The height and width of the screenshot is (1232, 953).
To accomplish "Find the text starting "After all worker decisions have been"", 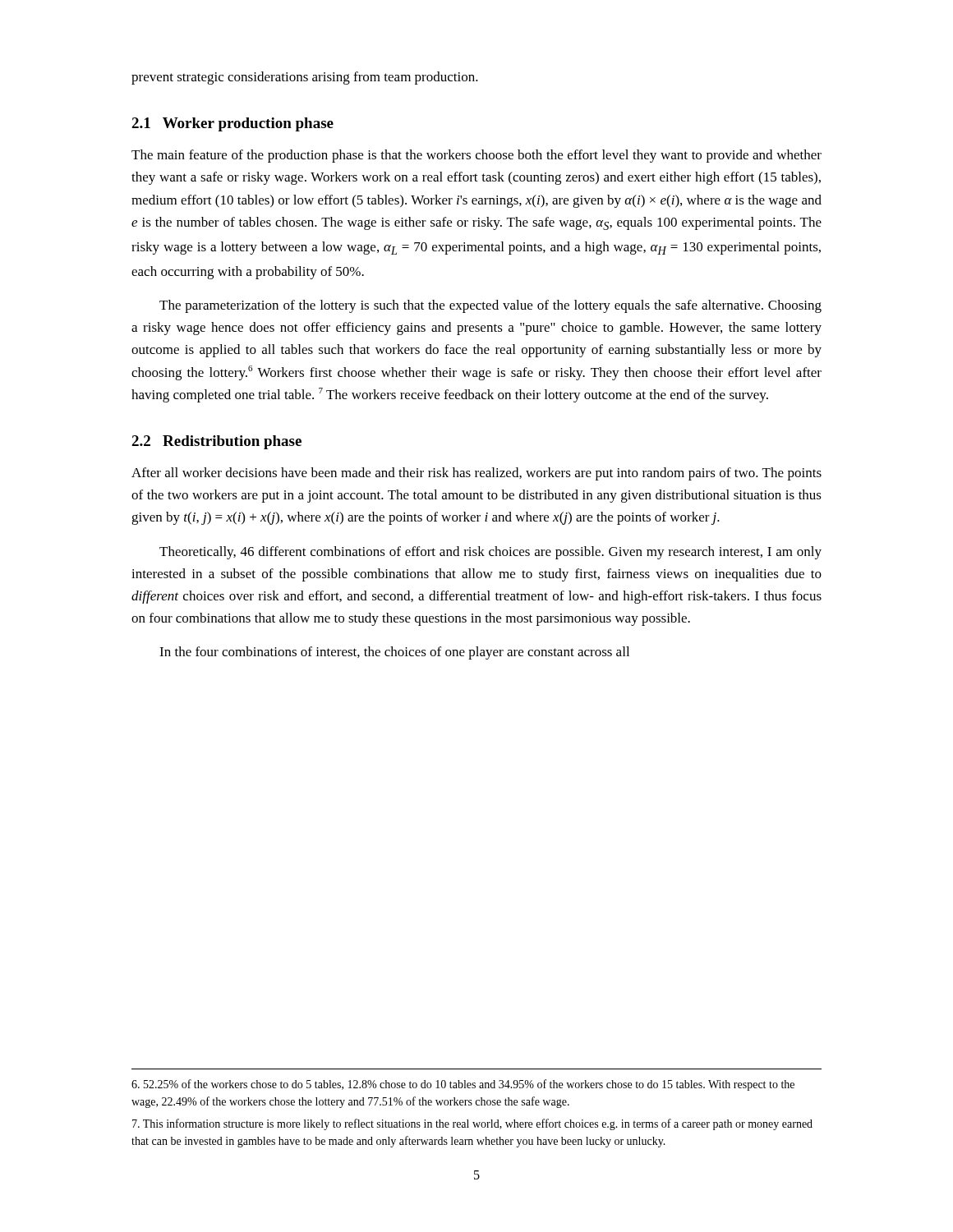I will coord(476,495).
